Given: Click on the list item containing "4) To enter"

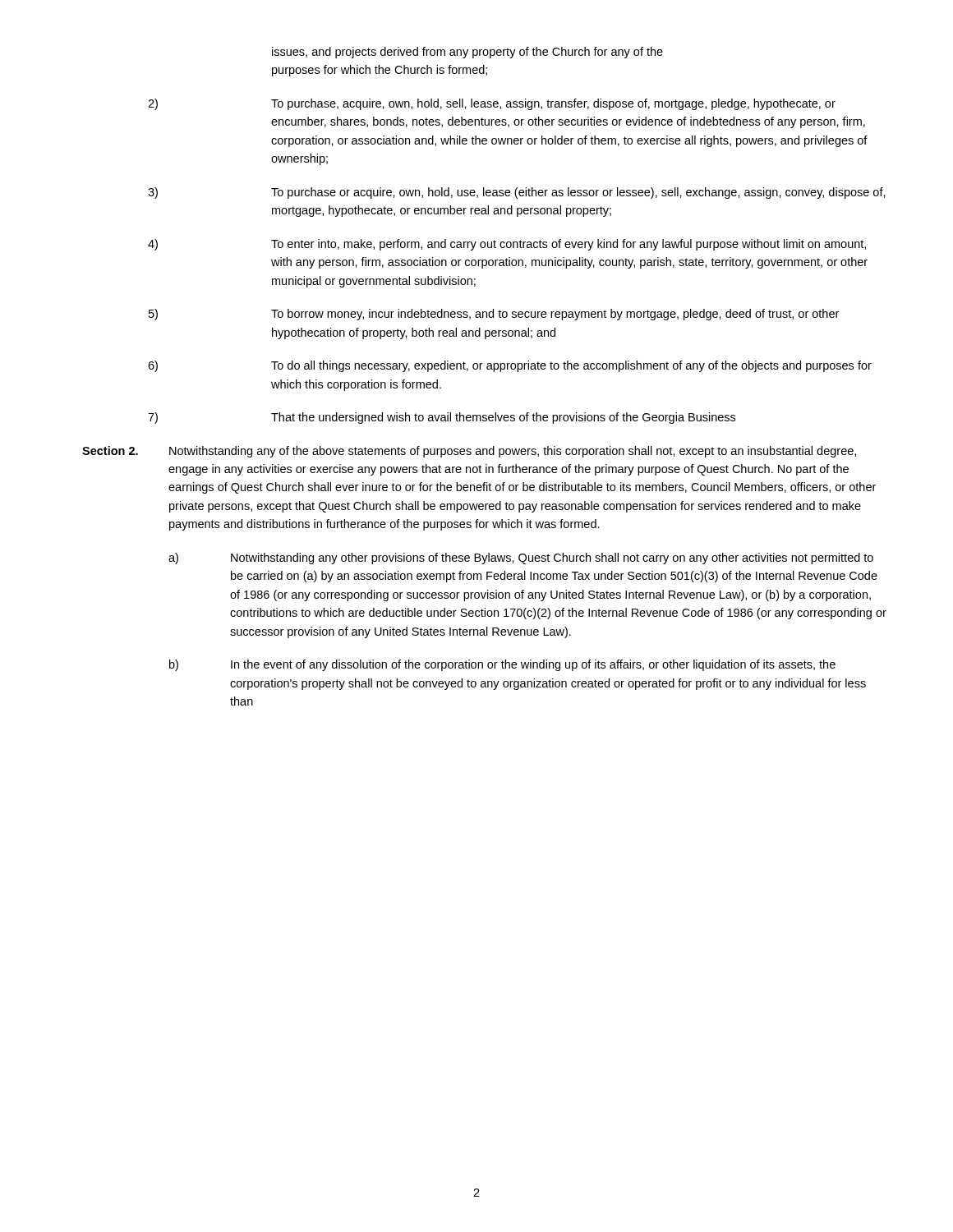Looking at the screenshot, I should click(x=485, y=262).
